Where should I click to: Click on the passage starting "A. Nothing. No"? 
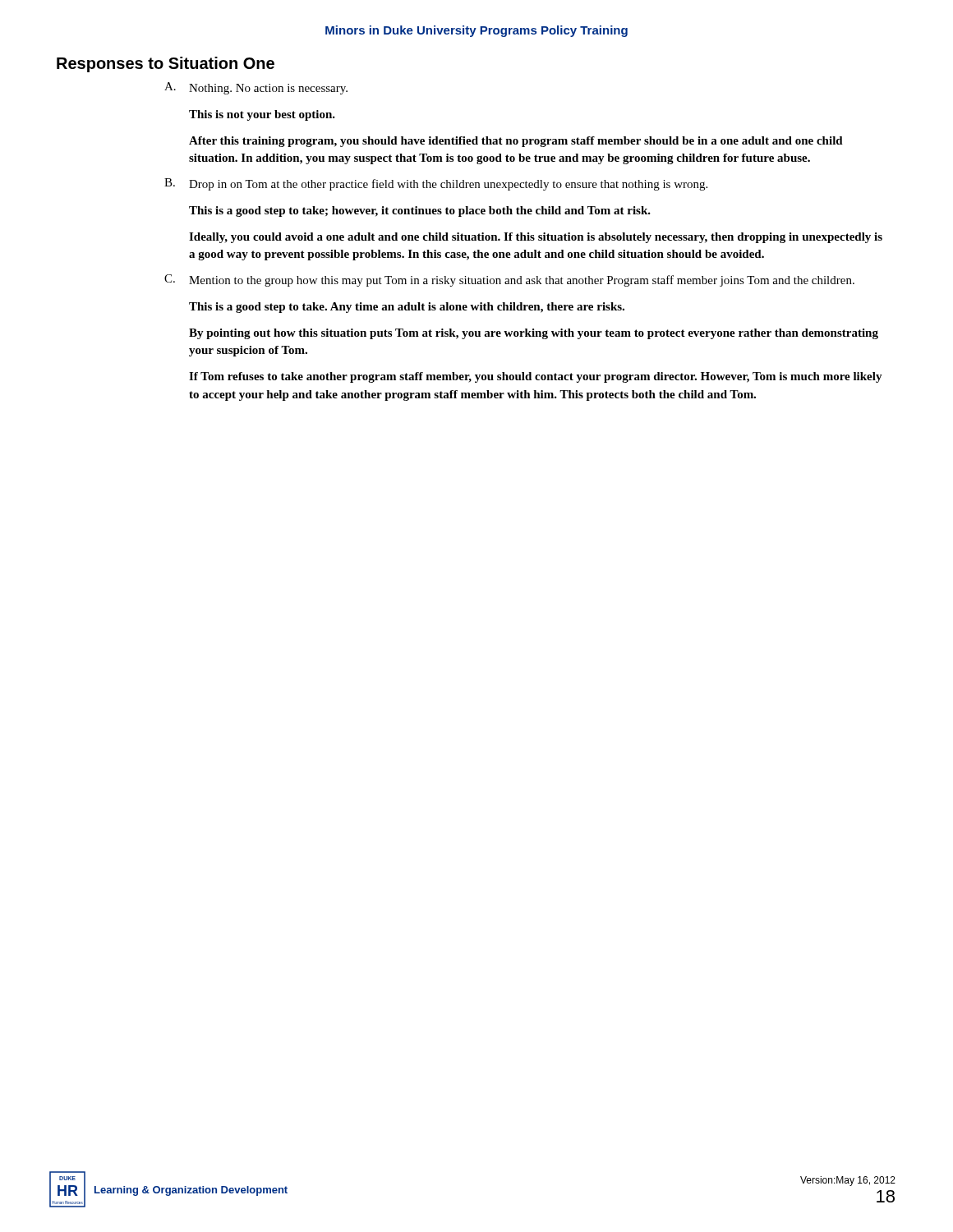256,88
